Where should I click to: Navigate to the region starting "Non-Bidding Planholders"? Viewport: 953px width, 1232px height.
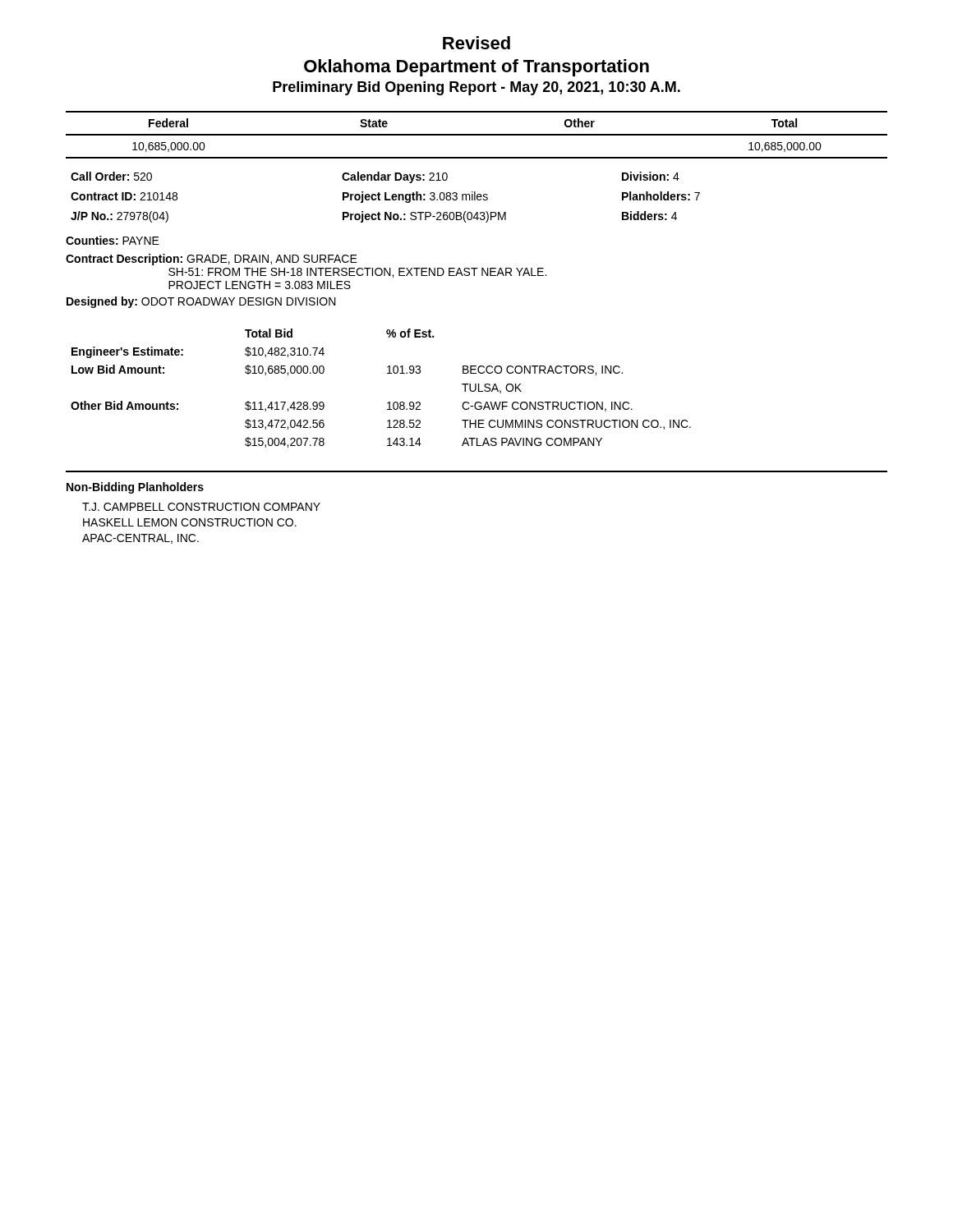point(135,487)
